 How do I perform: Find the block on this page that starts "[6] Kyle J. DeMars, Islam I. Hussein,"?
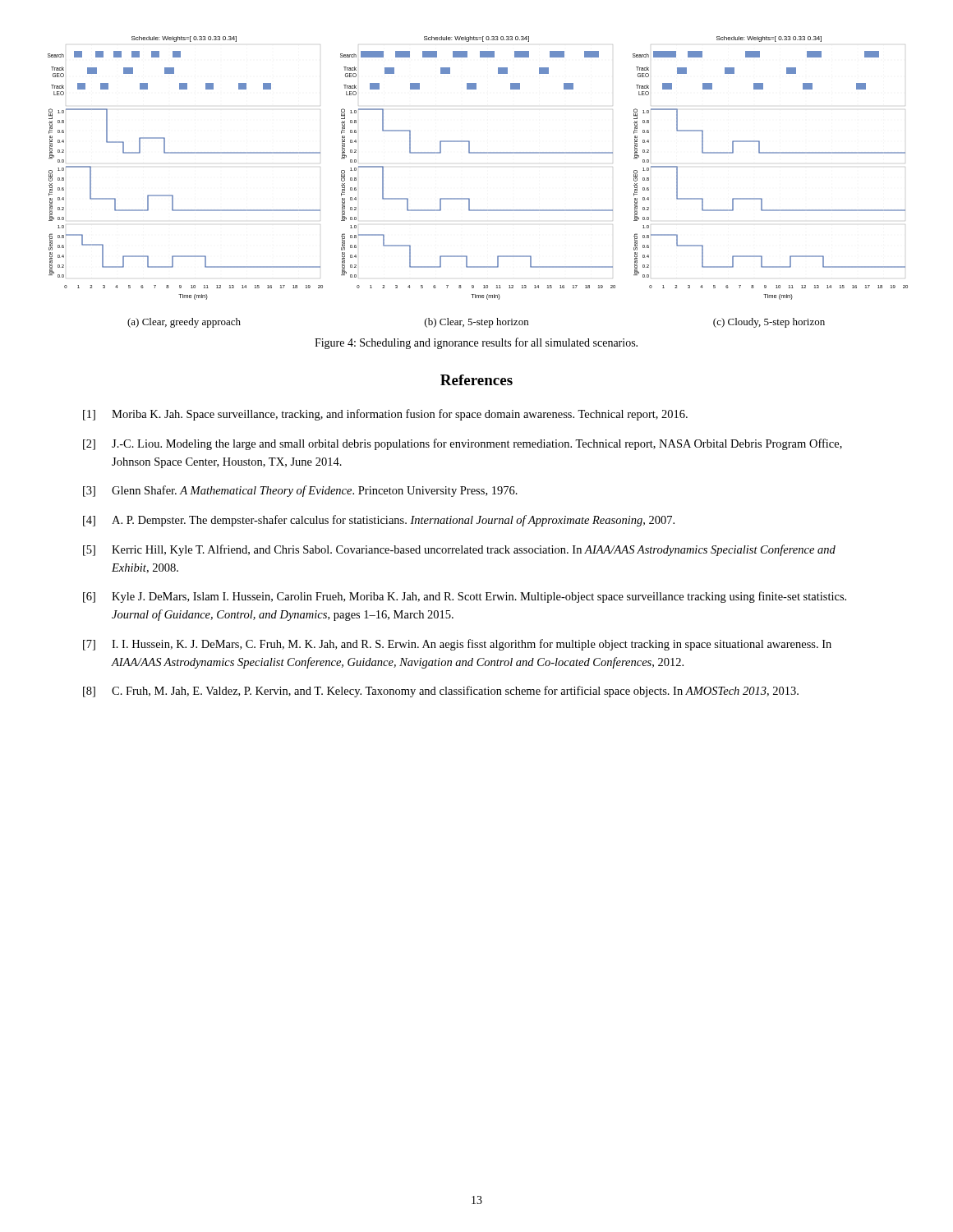(476, 606)
